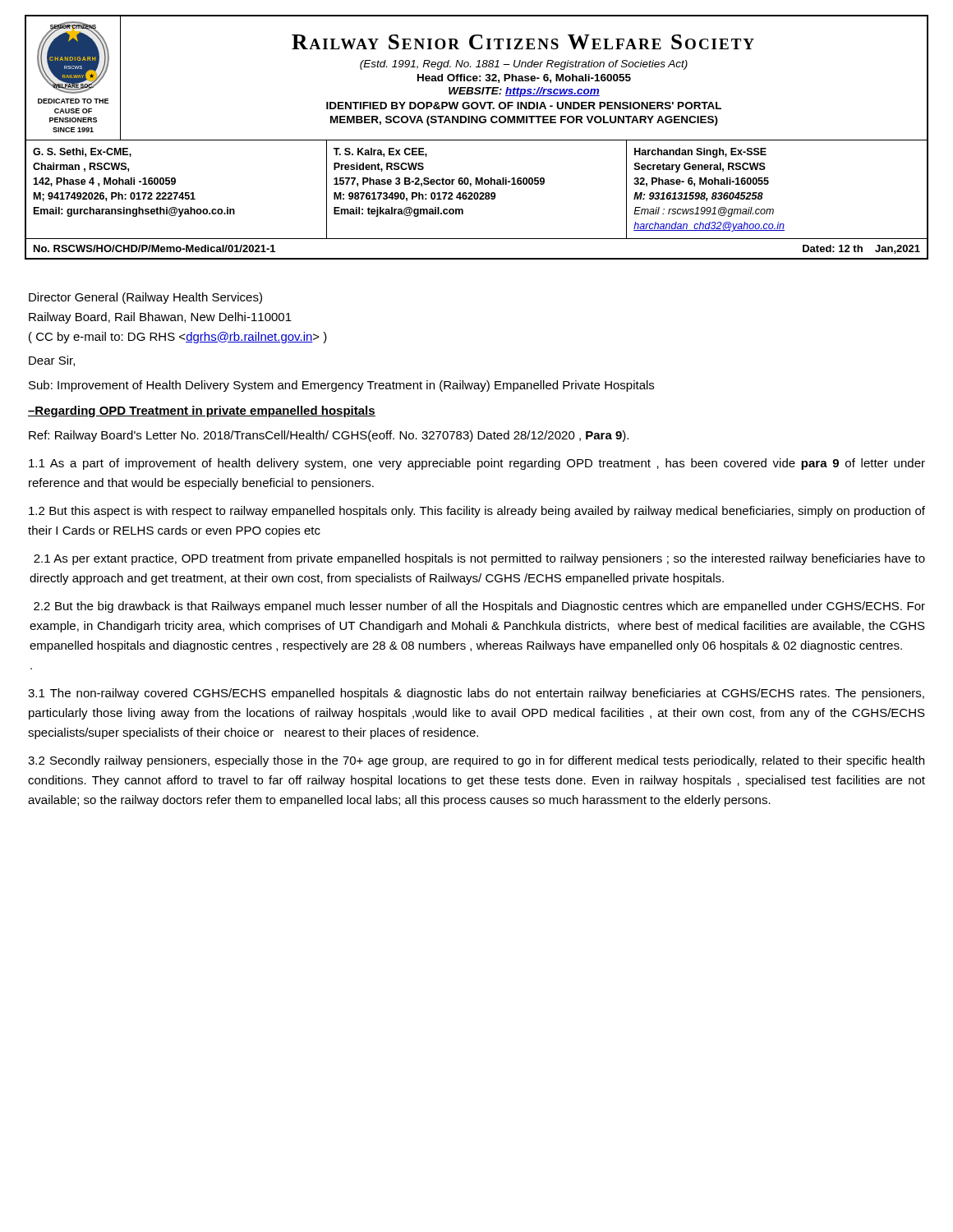Locate the text block starting "1 As per extant practice, OPD"
This screenshot has width=953, height=1232.
477,568
